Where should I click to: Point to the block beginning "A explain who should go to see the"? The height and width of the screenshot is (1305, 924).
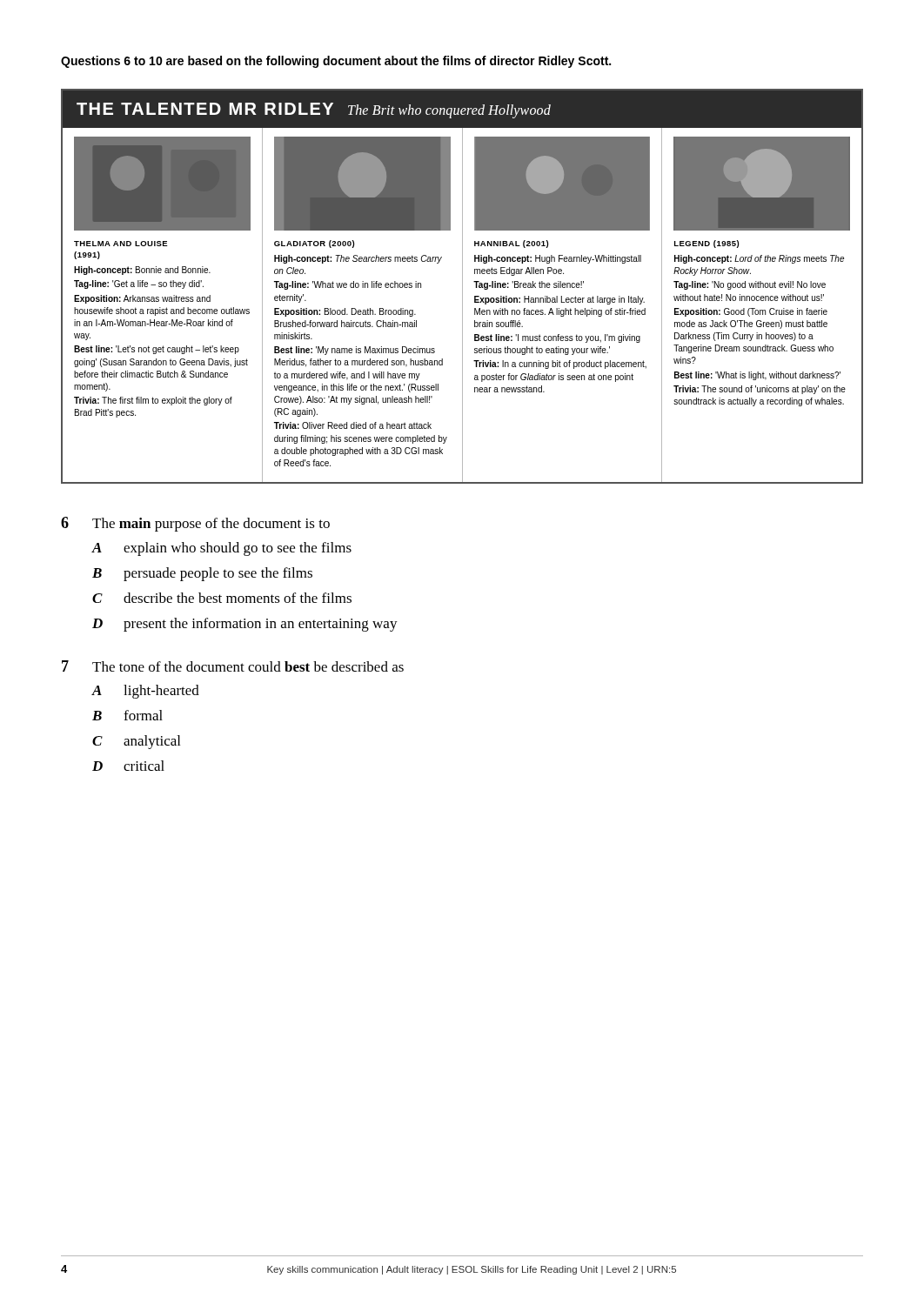coord(222,548)
